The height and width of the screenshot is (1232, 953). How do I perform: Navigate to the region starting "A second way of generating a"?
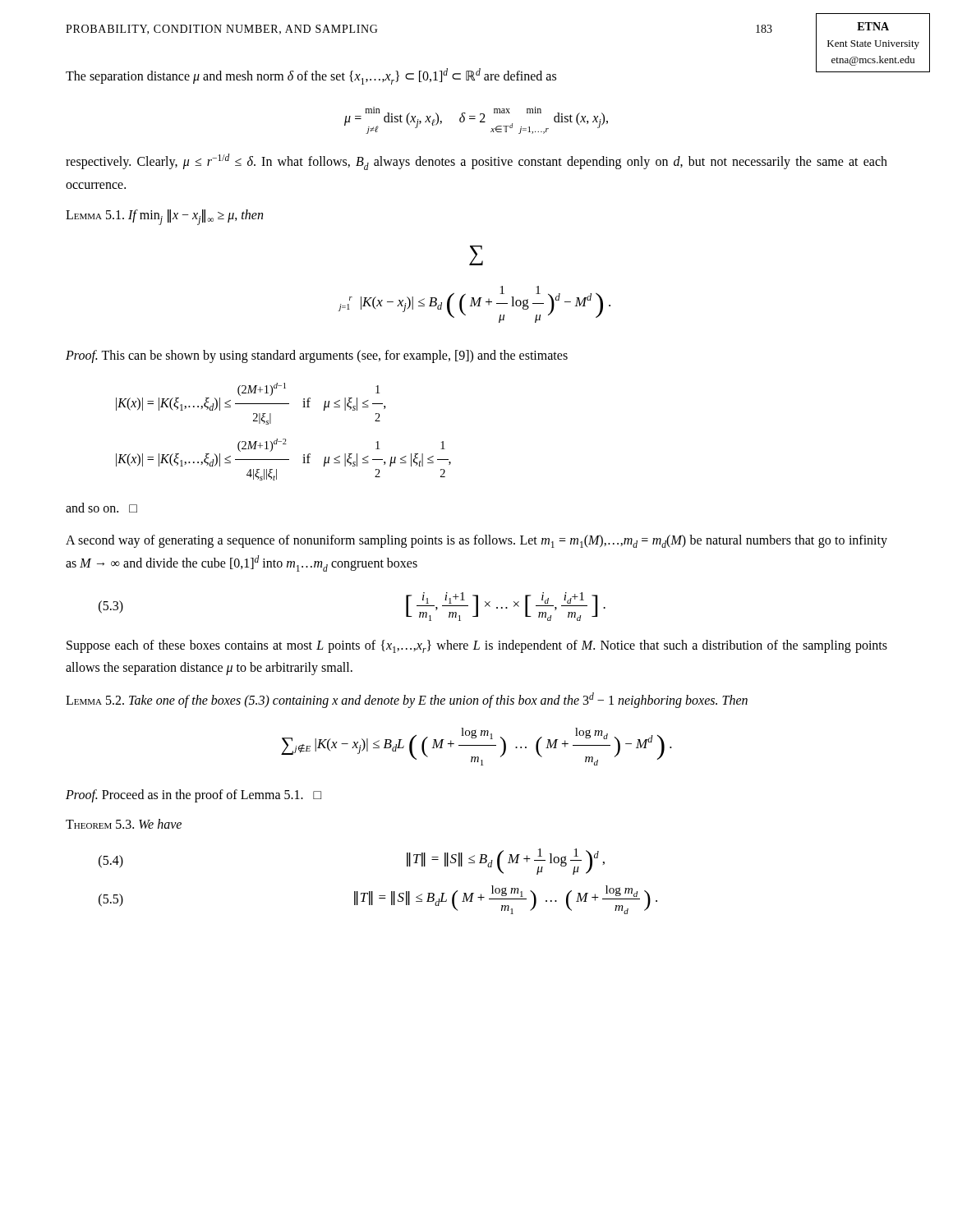(x=476, y=553)
